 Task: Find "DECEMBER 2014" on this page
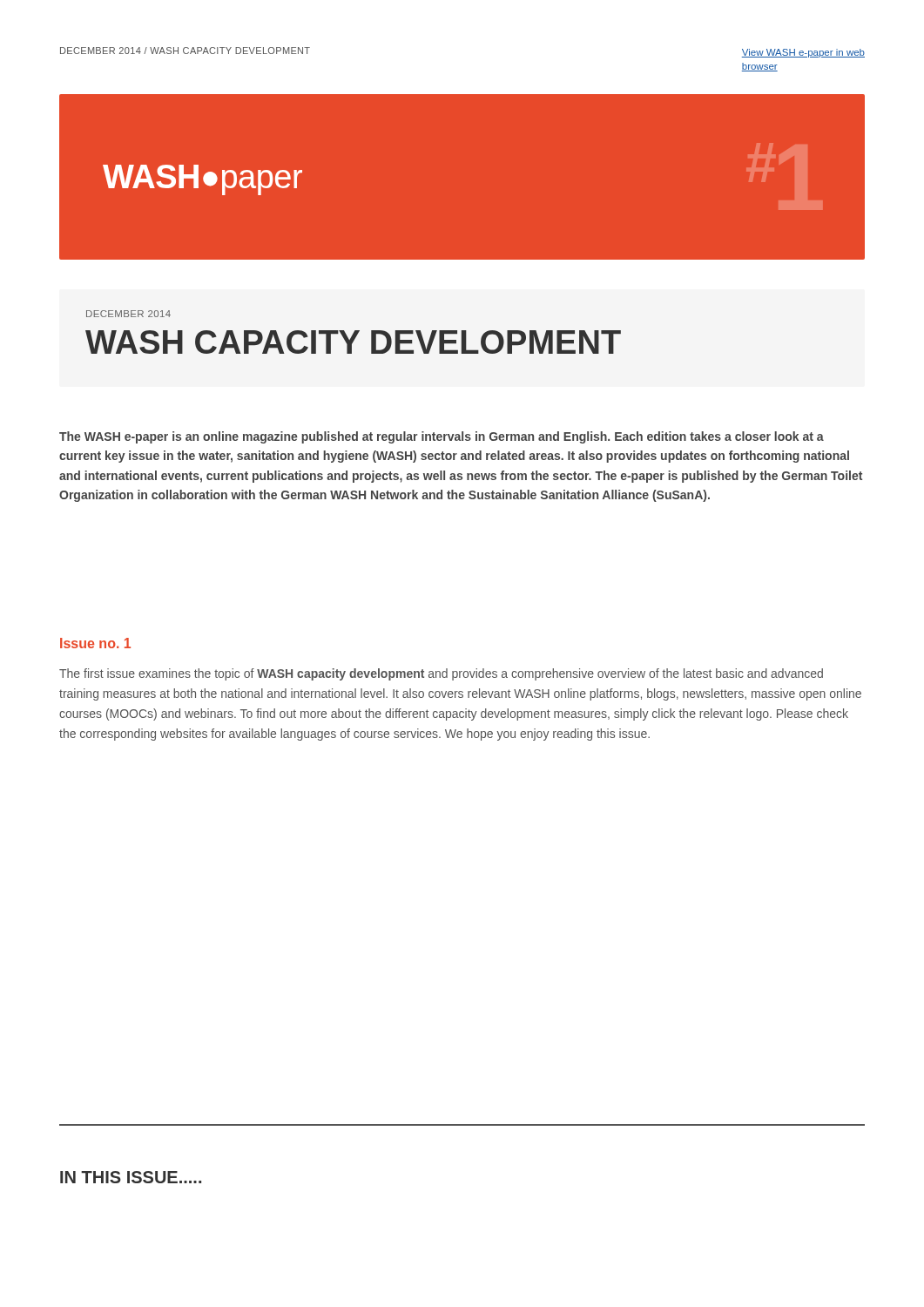coord(128,314)
